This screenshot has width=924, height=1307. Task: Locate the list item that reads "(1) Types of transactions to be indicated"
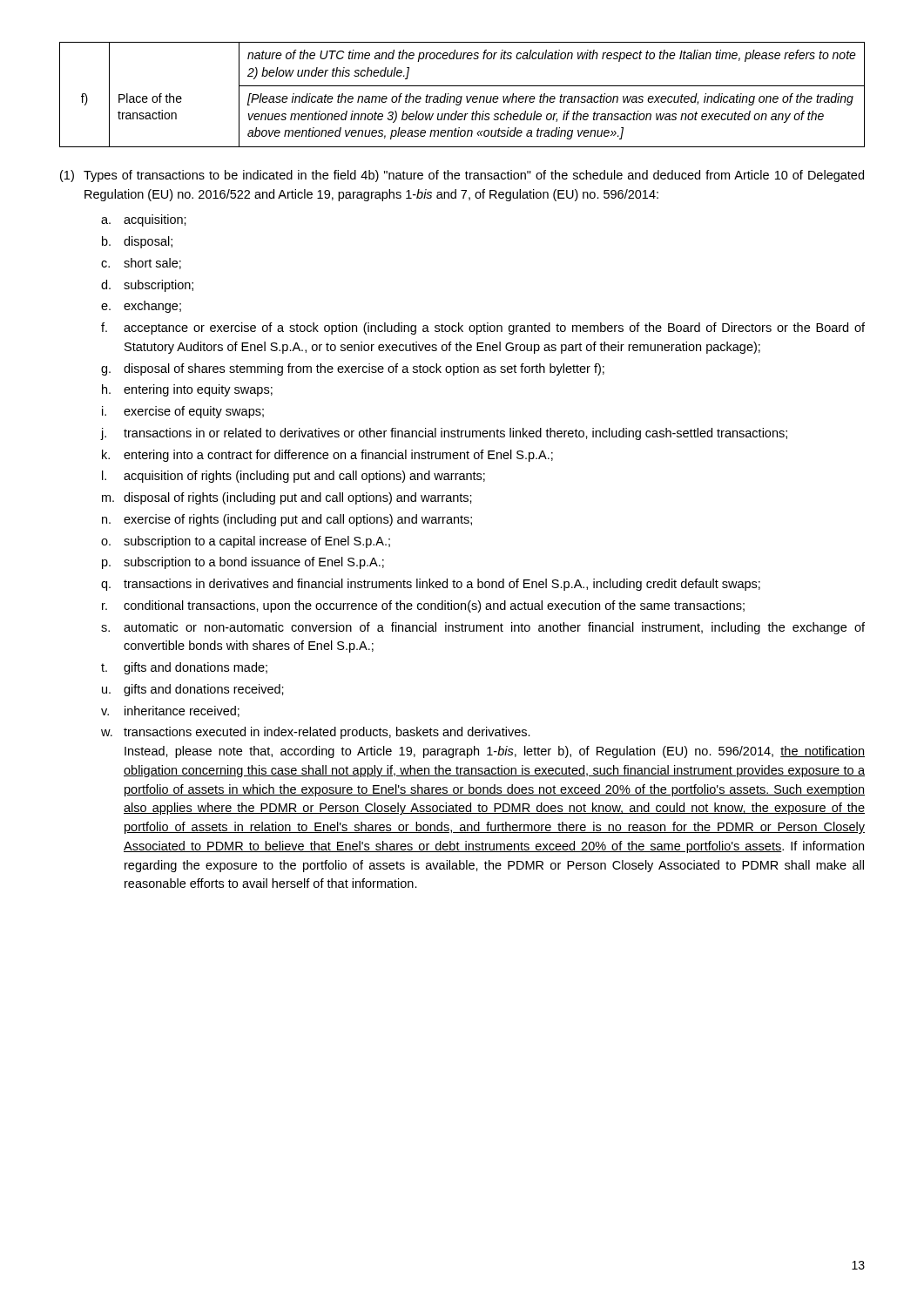pyautogui.click(x=462, y=185)
